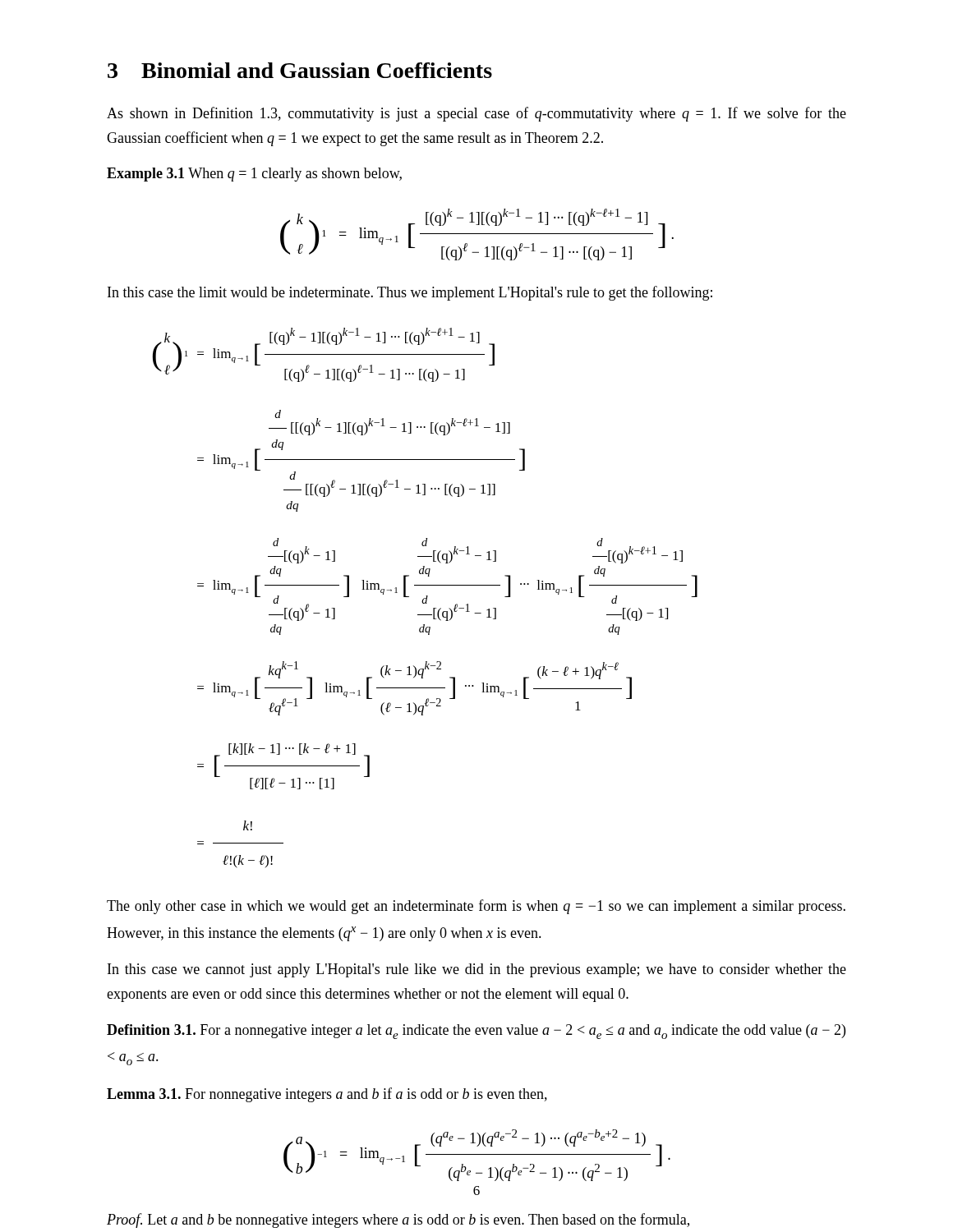
Task: Point to the block beginning "As shown in"
Action: [476, 126]
